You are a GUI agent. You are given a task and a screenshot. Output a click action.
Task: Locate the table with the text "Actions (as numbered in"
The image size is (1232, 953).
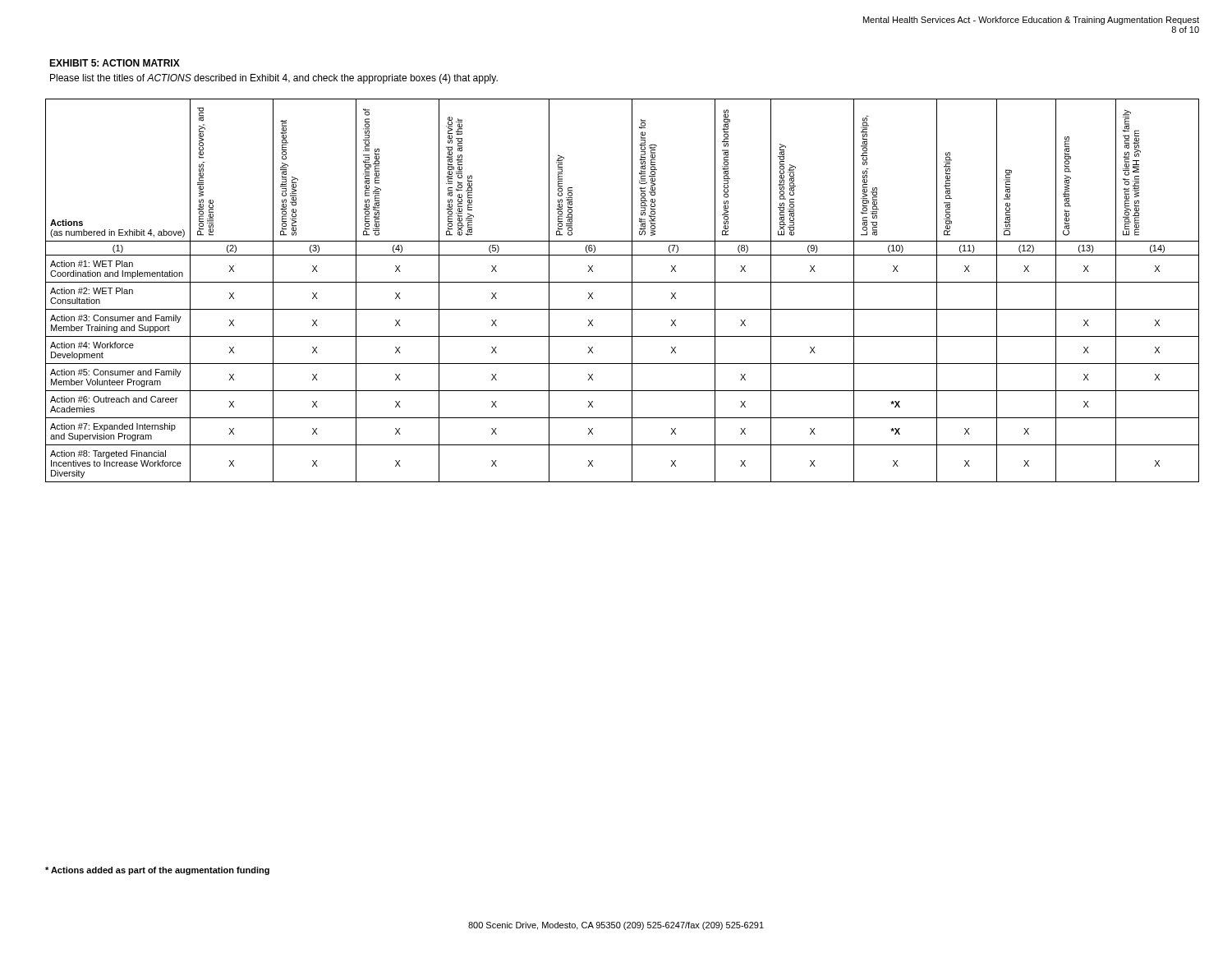[x=622, y=290]
